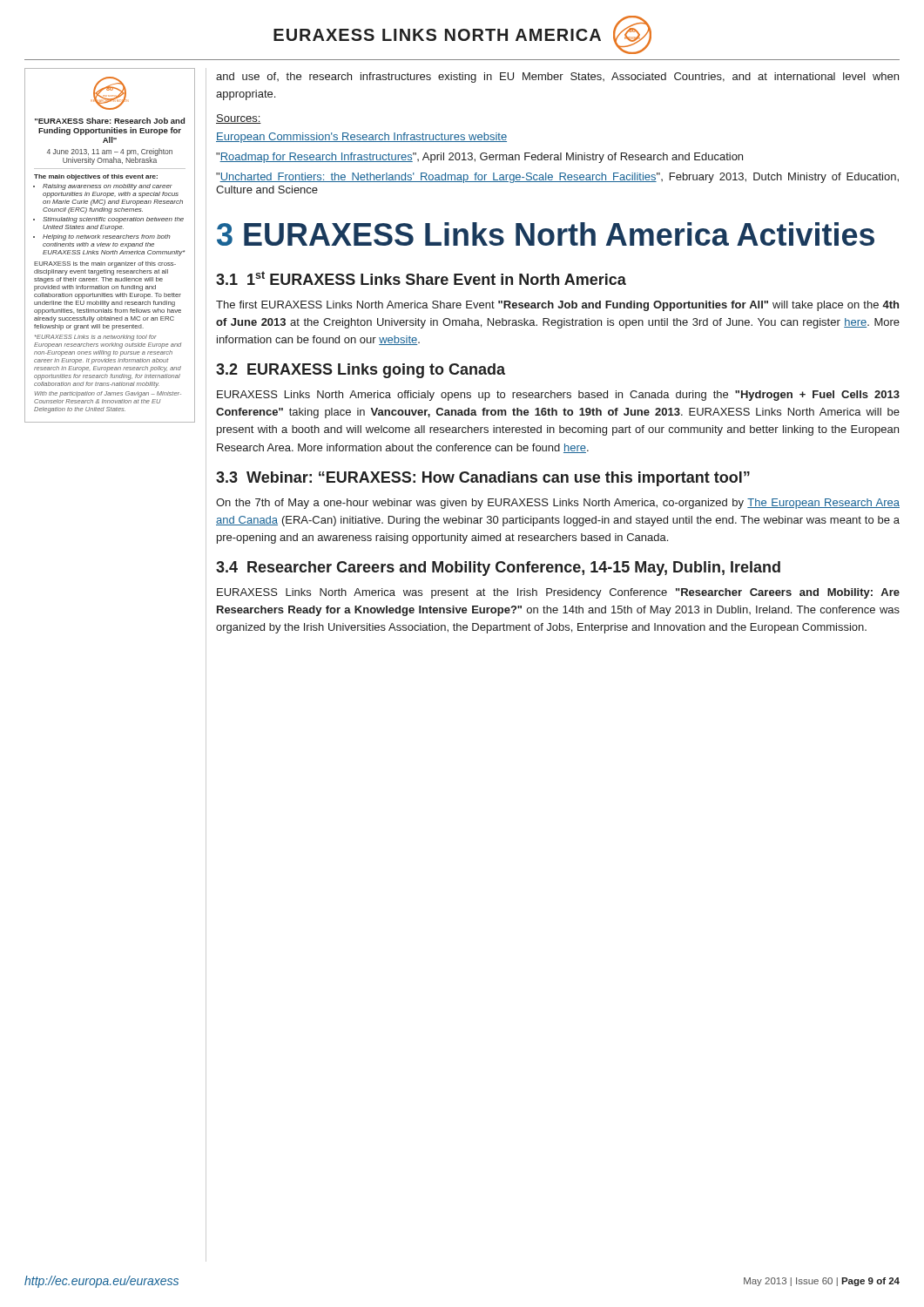The image size is (924, 1307).
Task: Locate the section header with the text "3.1 1st EURAXESS Links"
Action: tap(421, 279)
